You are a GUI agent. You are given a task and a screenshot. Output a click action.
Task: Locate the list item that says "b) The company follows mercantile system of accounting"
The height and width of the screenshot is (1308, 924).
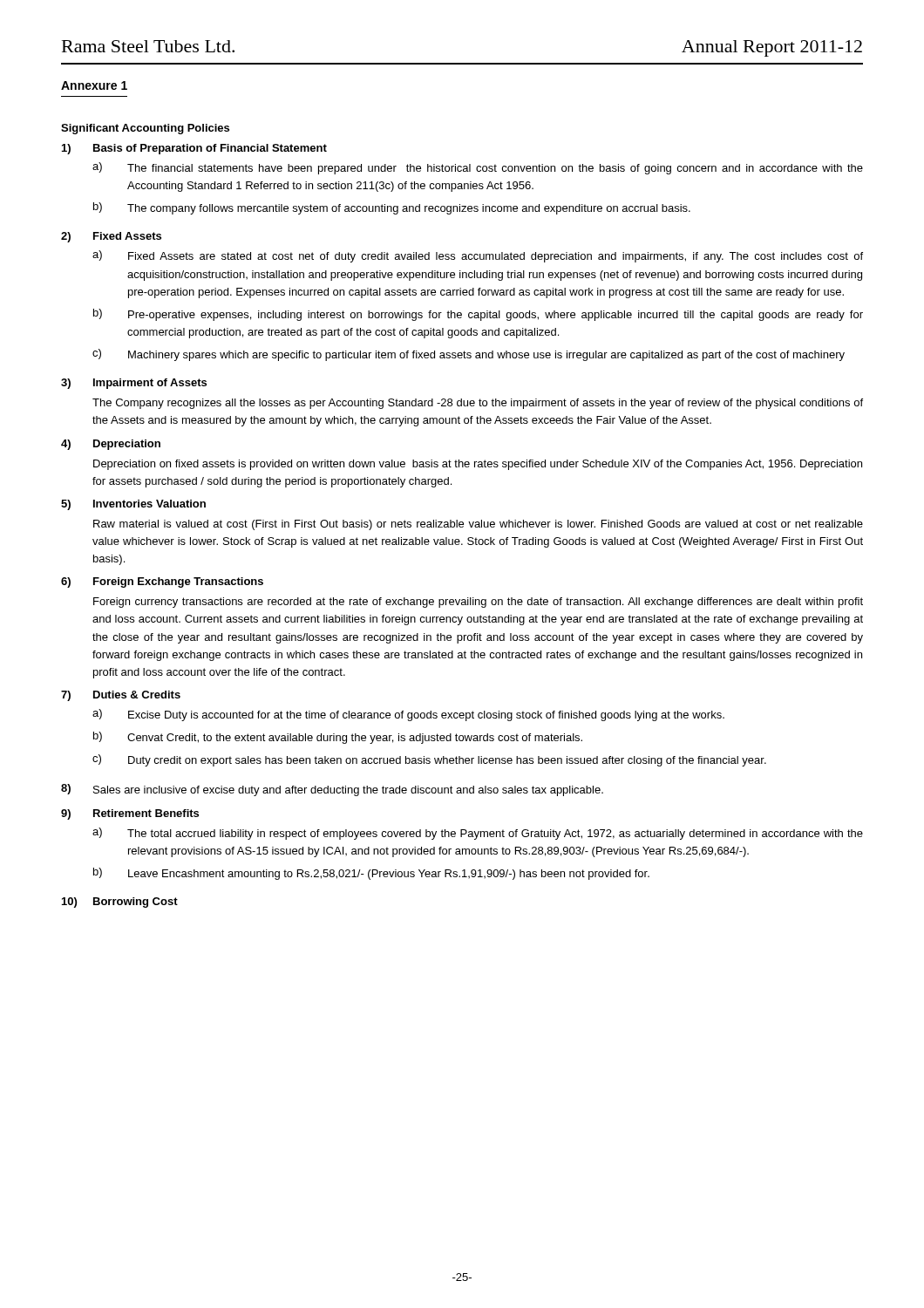point(478,209)
